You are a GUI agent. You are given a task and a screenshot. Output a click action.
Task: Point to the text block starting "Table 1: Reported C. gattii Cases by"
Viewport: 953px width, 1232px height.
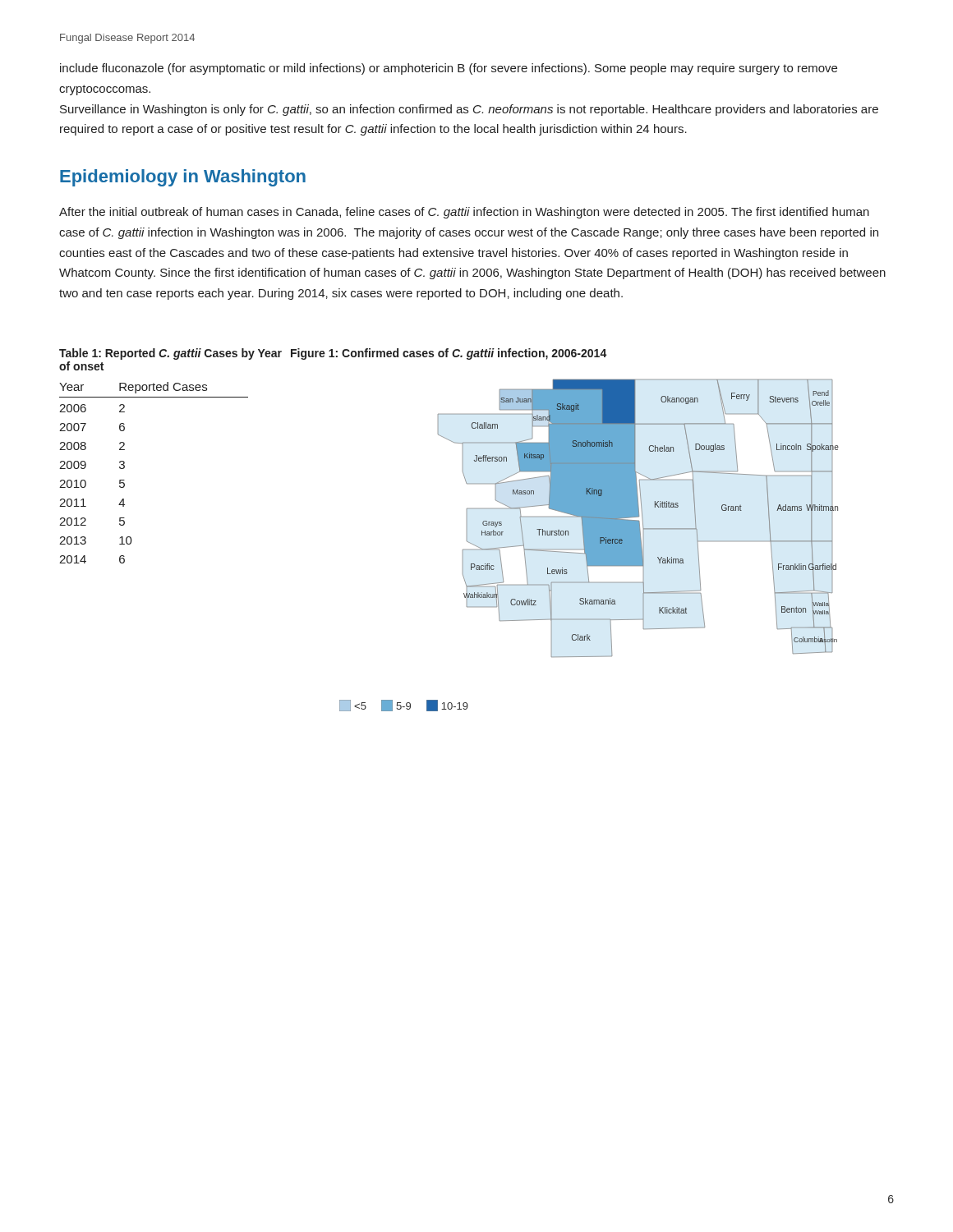(x=170, y=360)
